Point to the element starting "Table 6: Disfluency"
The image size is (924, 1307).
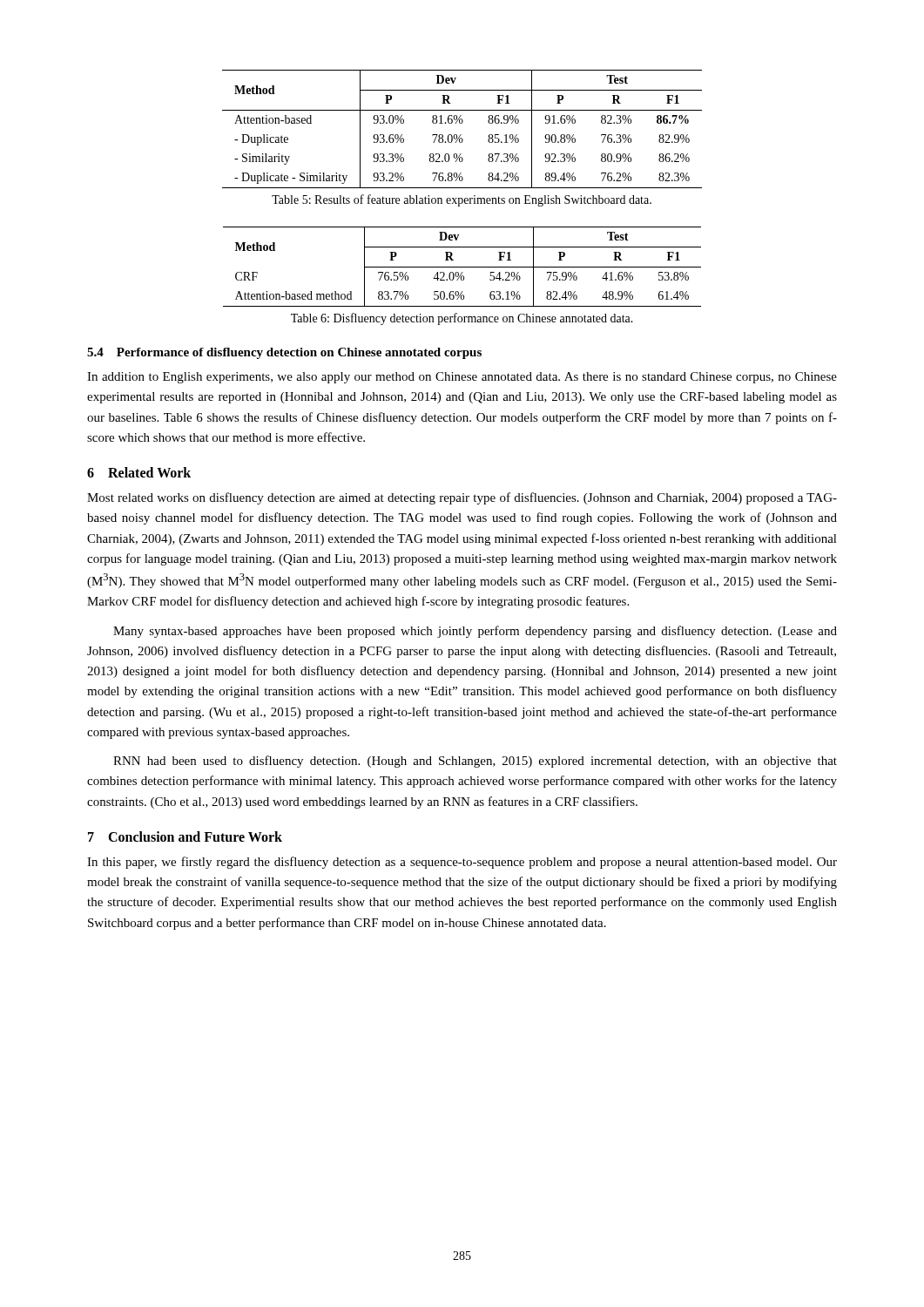462,319
